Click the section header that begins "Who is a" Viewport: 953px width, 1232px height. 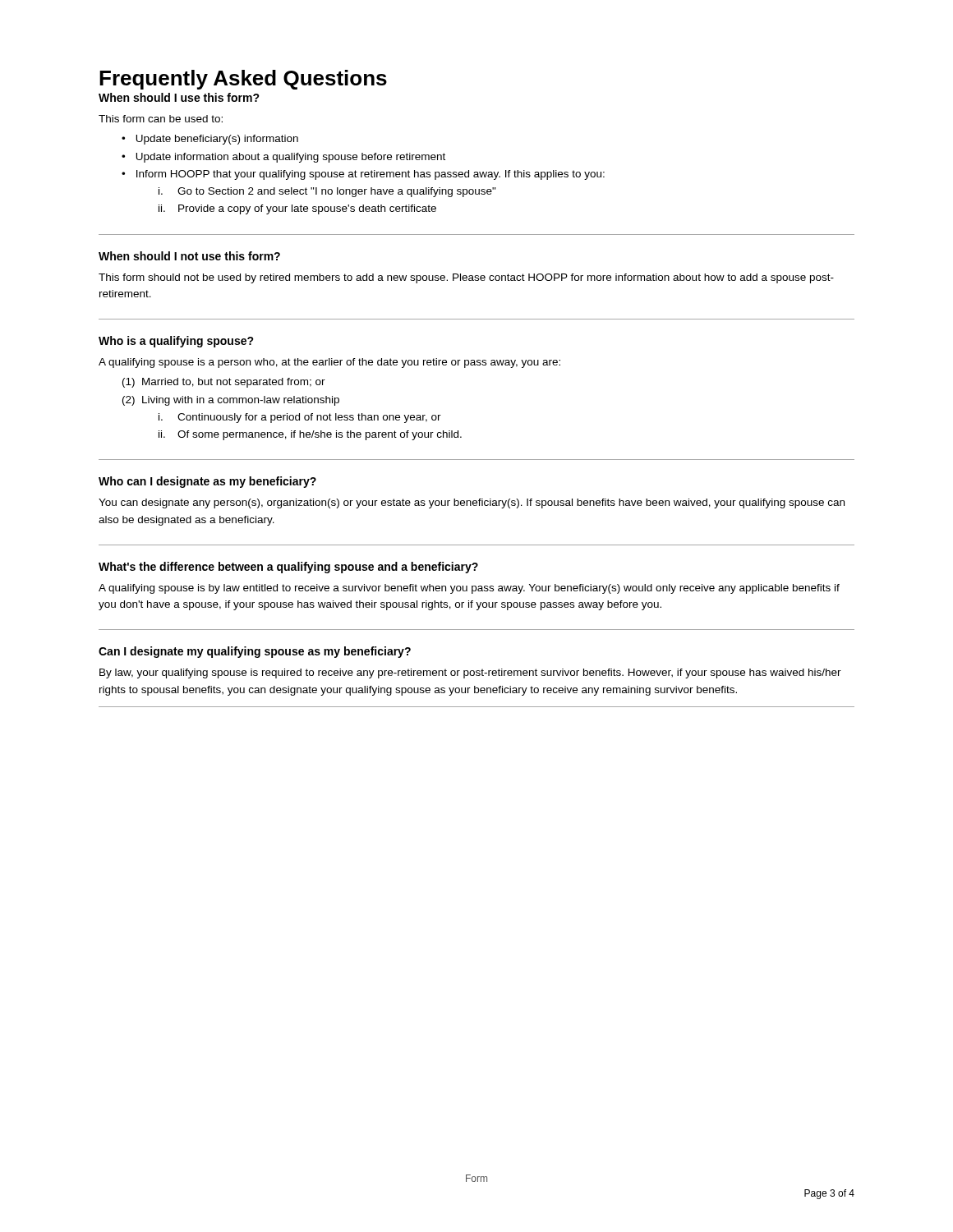(176, 342)
